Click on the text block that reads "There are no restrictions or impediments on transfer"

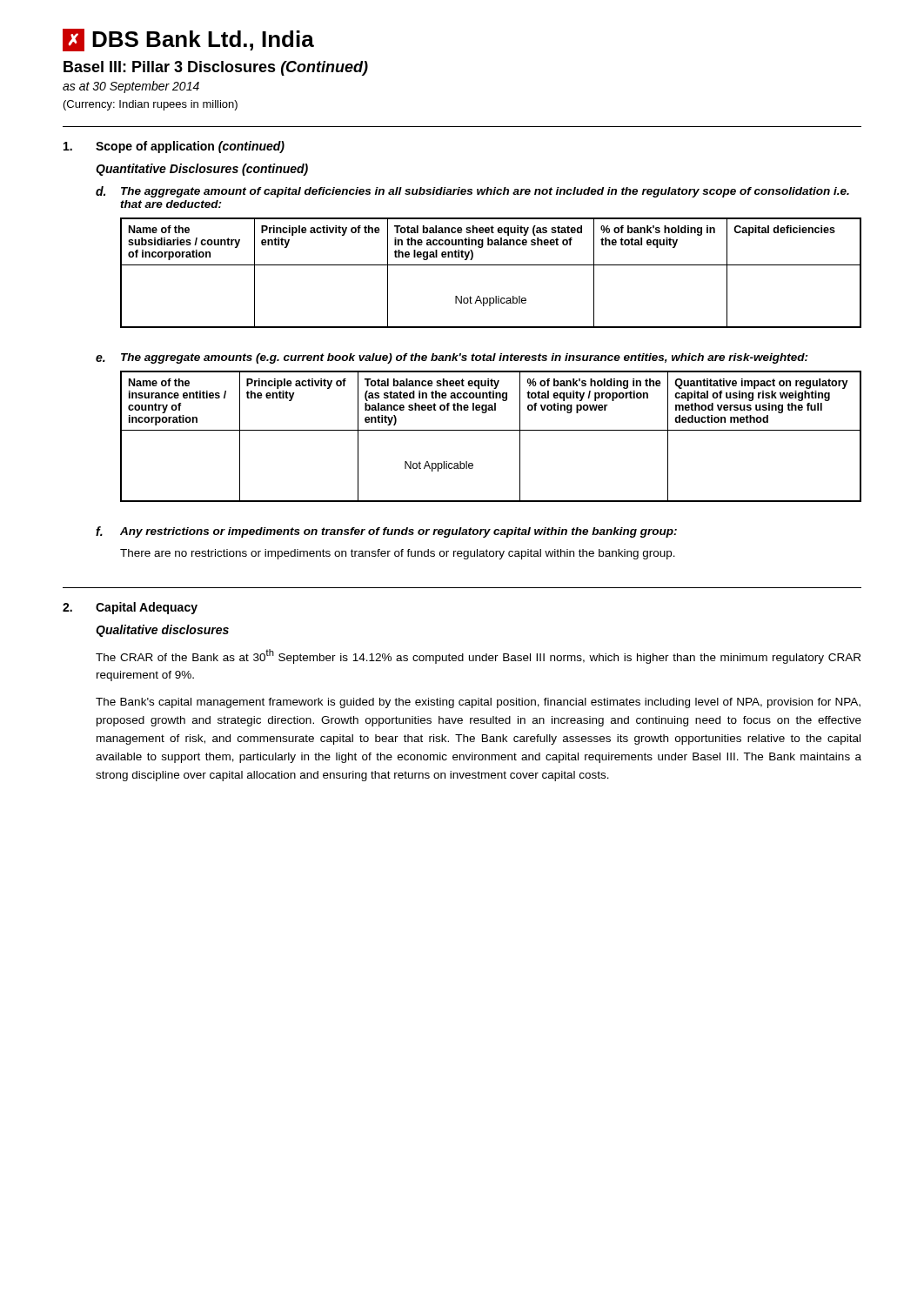(398, 553)
